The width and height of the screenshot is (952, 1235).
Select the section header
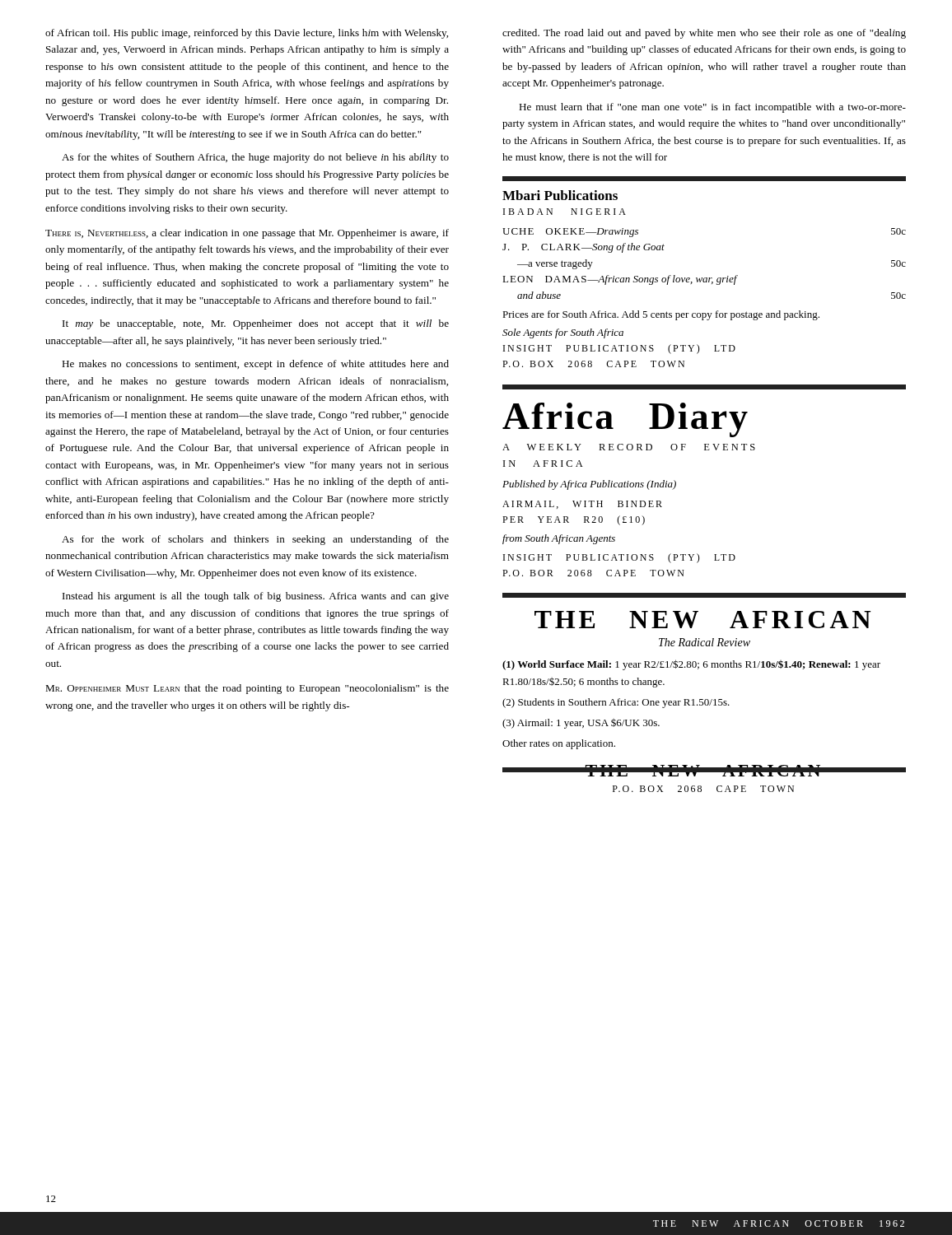(x=704, y=196)
